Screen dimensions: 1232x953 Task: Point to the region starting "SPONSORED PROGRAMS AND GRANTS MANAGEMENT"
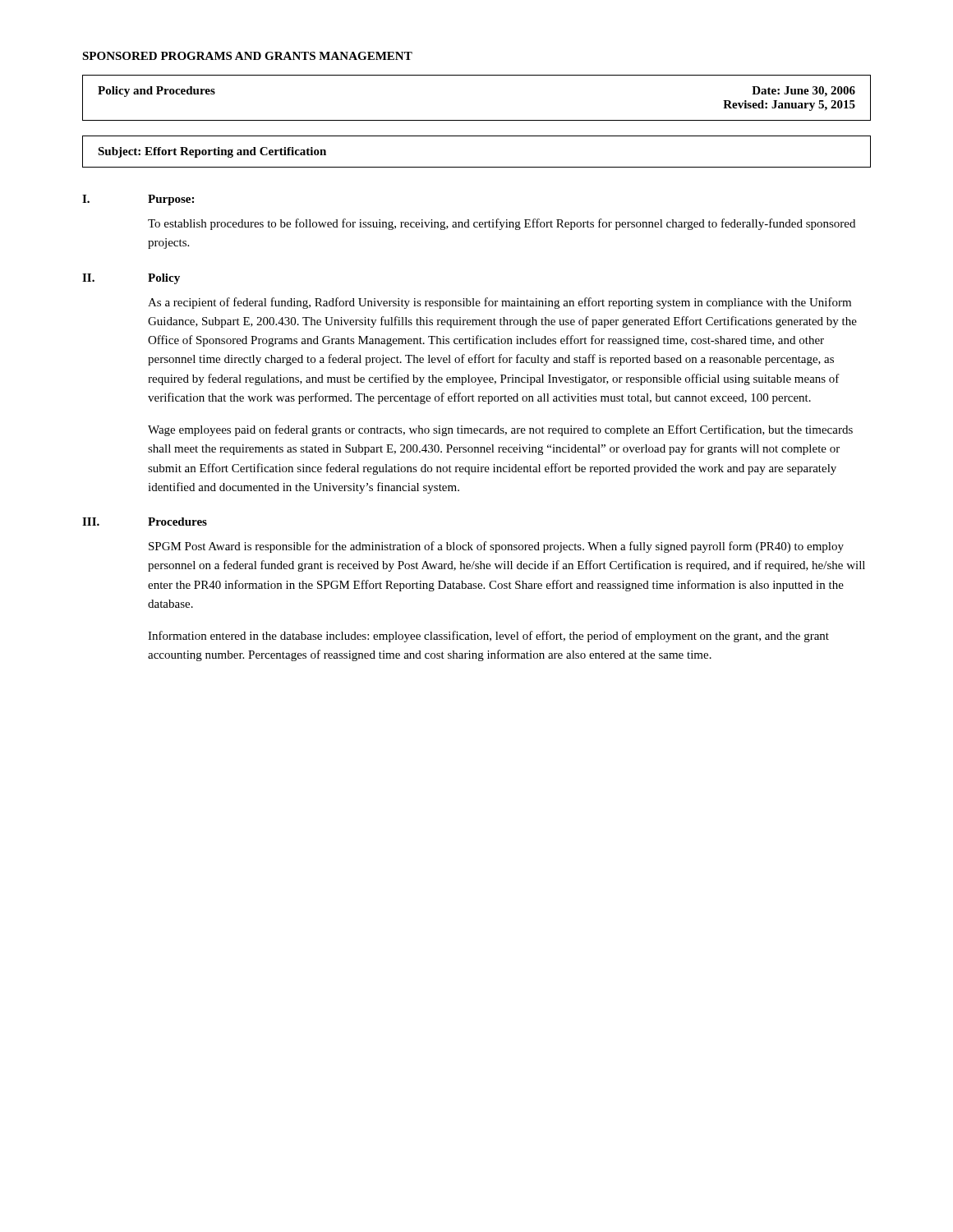click(247, 56)
